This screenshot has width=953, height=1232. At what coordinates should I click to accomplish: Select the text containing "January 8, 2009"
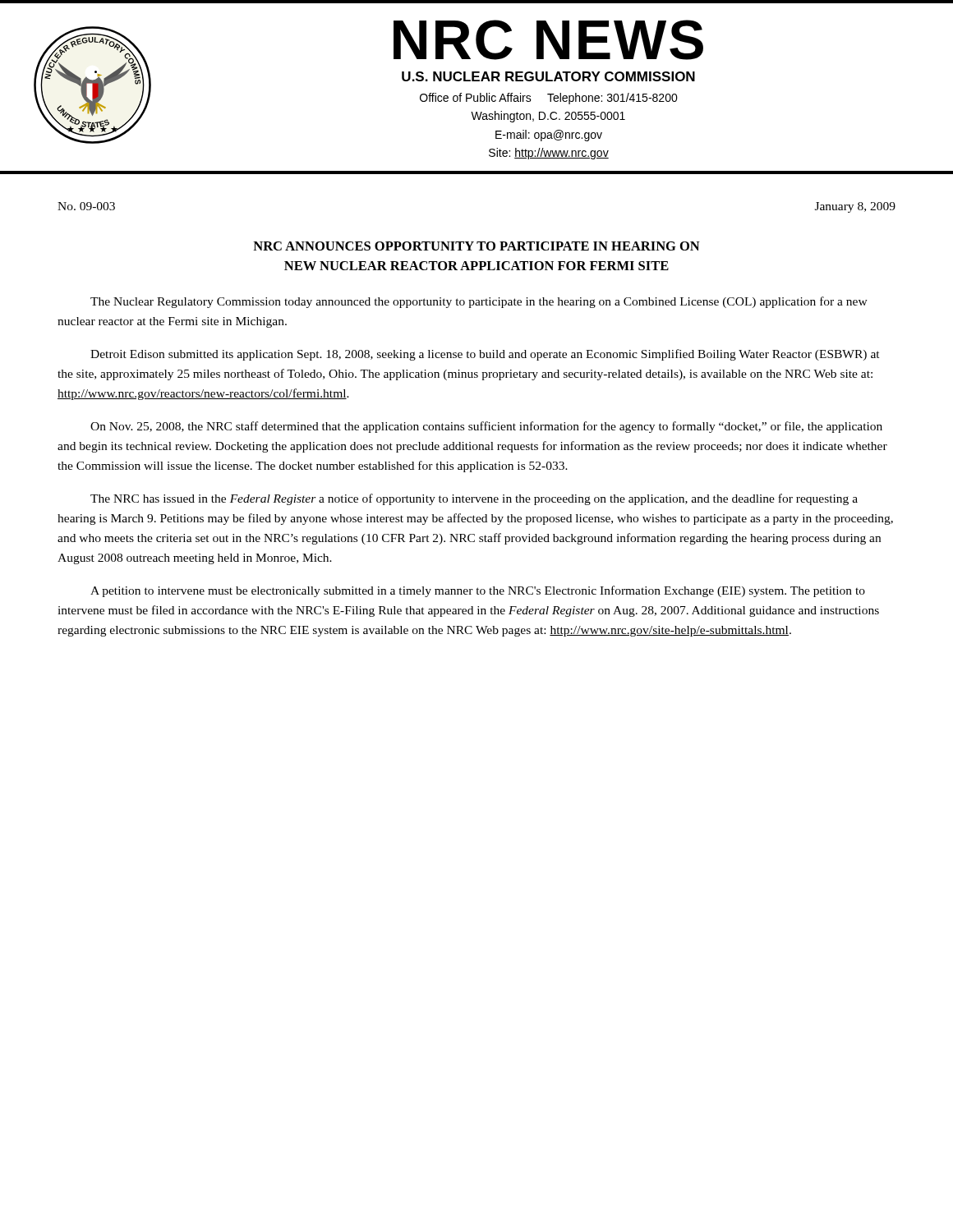pyautogui.click(x=855, y=205)
